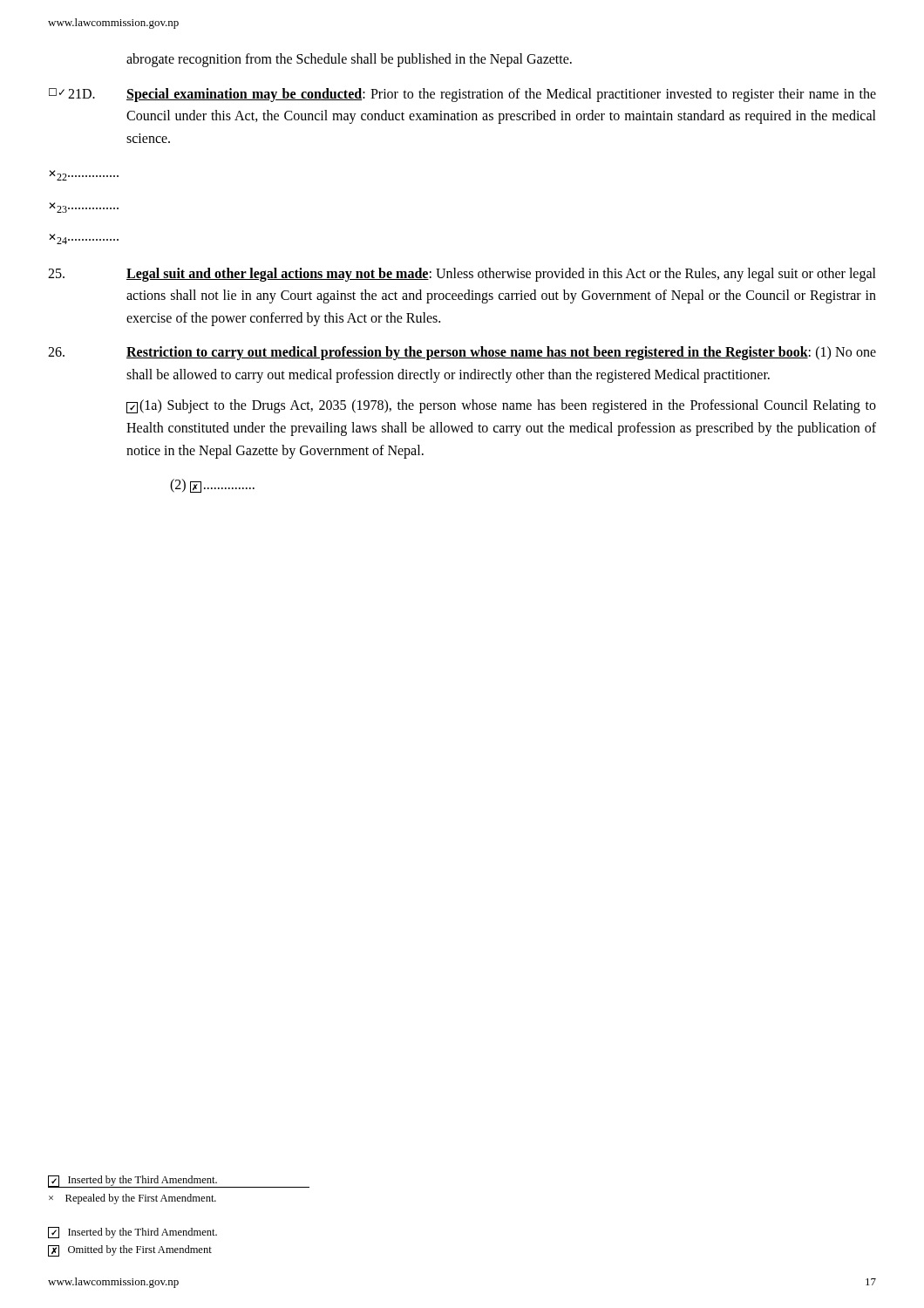Viewport: 924px width, 1308px height.
Task: Click on the element starting "✓ Inserted by the"
Action: 179,1182
